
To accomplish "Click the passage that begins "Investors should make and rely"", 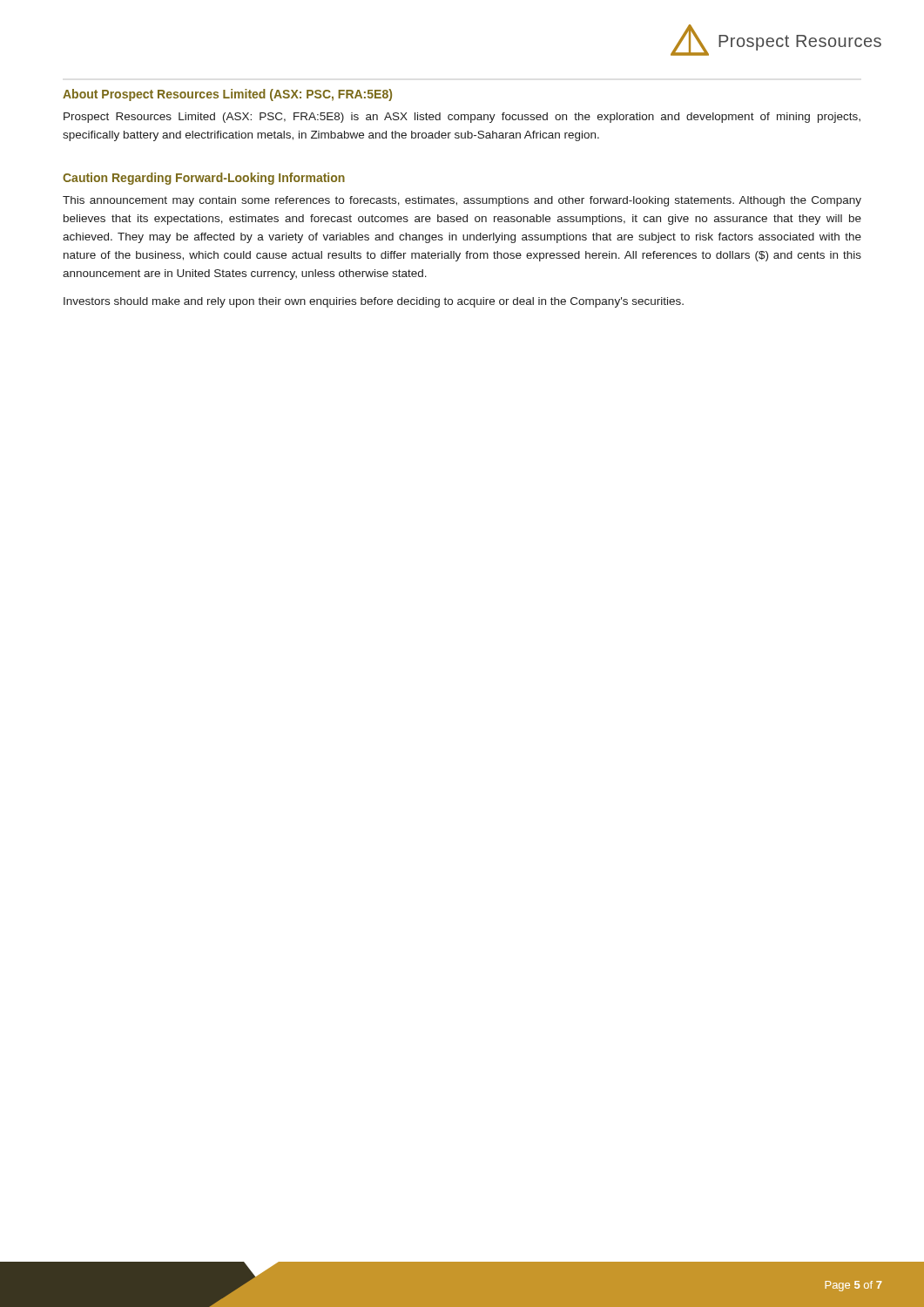I will [374, 301].
